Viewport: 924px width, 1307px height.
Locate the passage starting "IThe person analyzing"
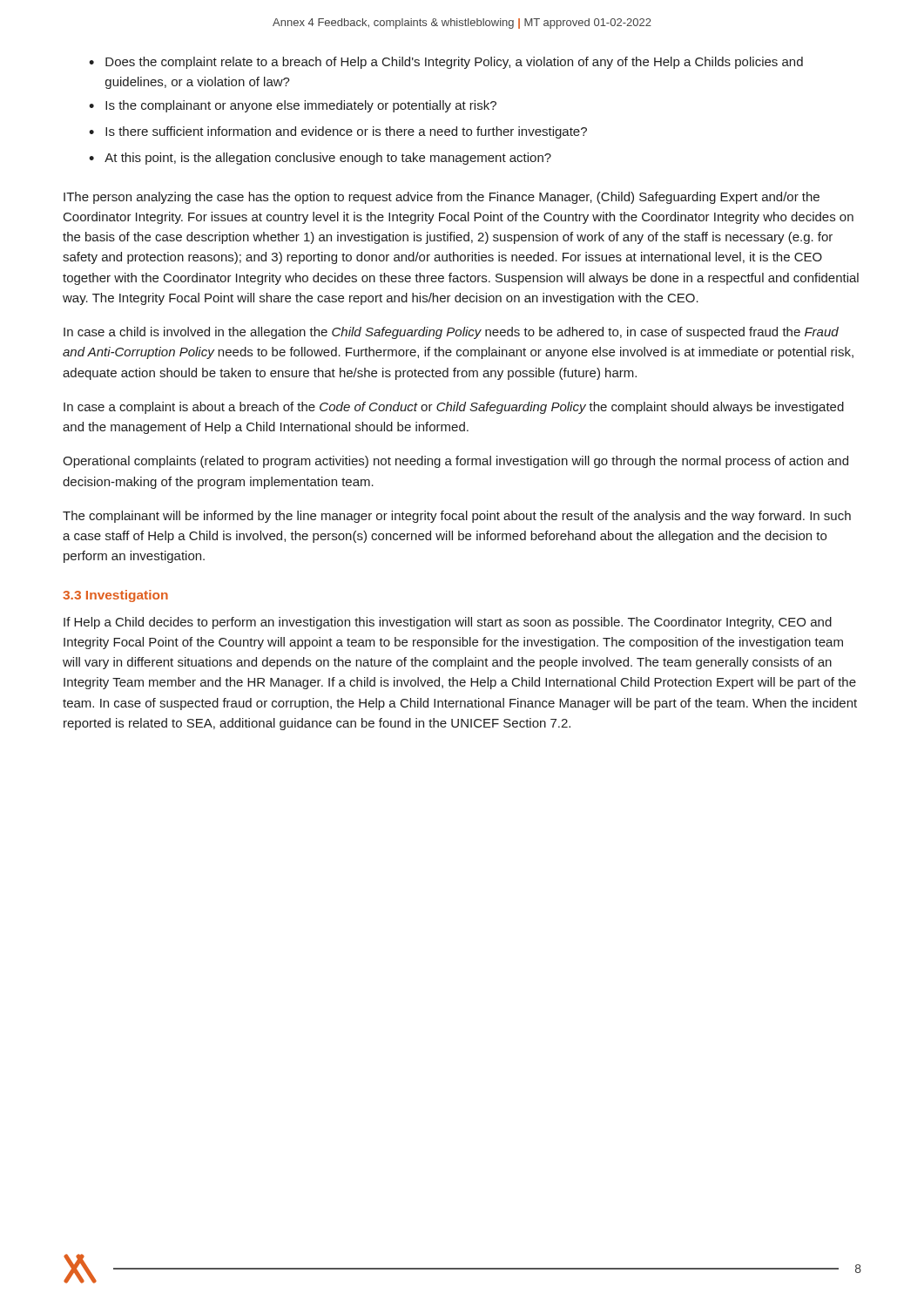pyautogui.click(x=461, y=247)
